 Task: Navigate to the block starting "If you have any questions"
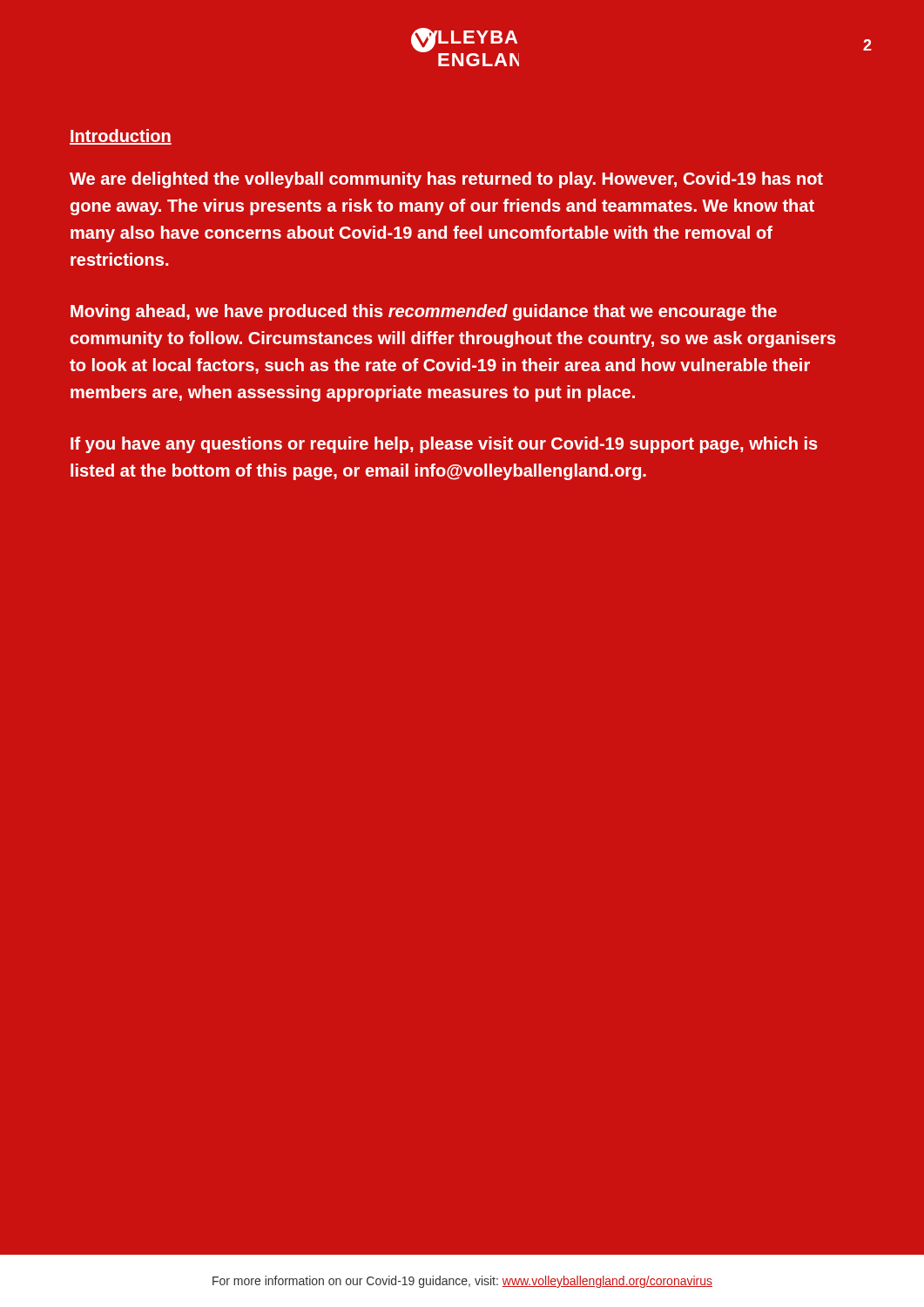[444, 457]
